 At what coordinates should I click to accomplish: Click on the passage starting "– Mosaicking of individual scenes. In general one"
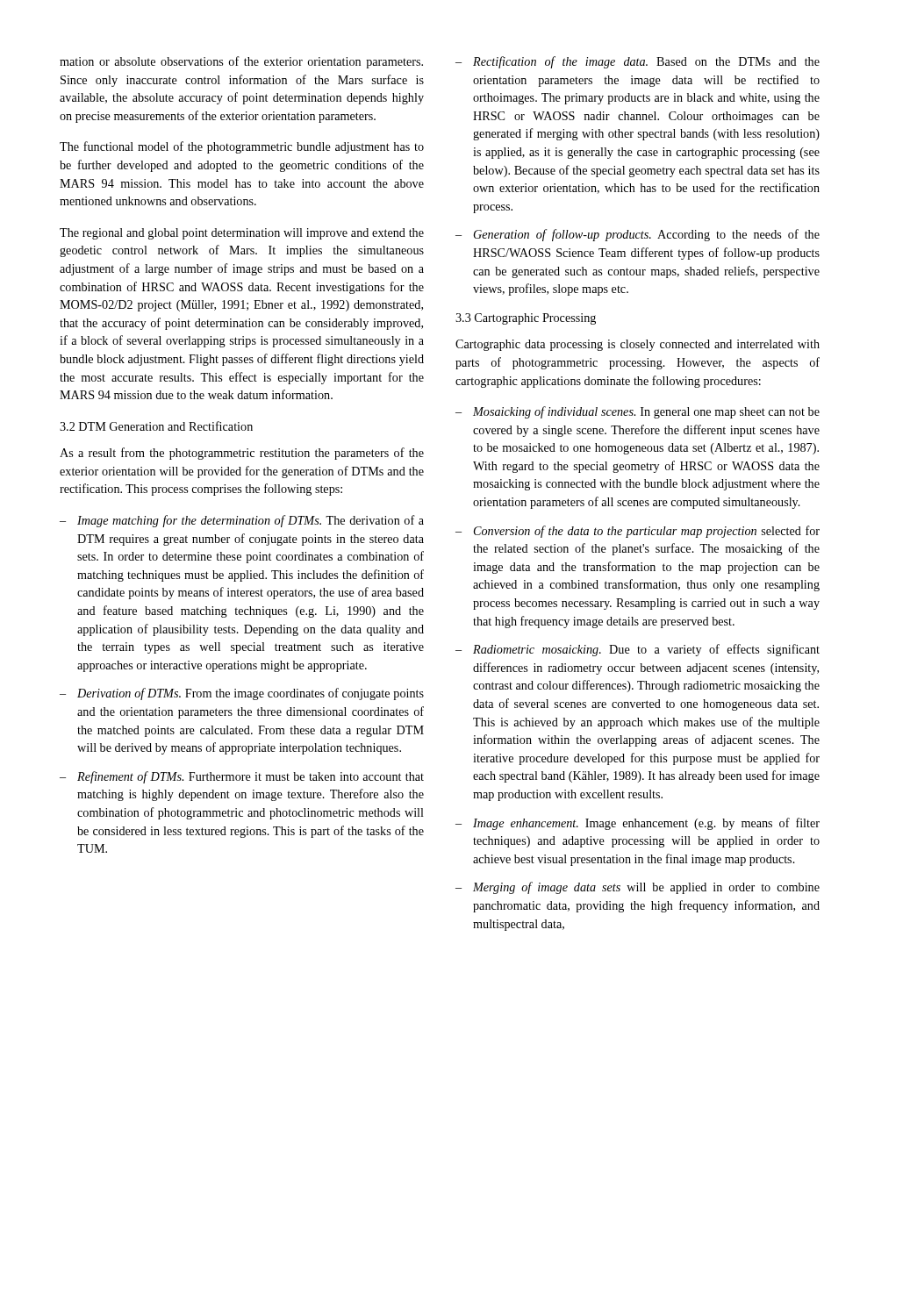pyautogui.click(x=638, y=457)
